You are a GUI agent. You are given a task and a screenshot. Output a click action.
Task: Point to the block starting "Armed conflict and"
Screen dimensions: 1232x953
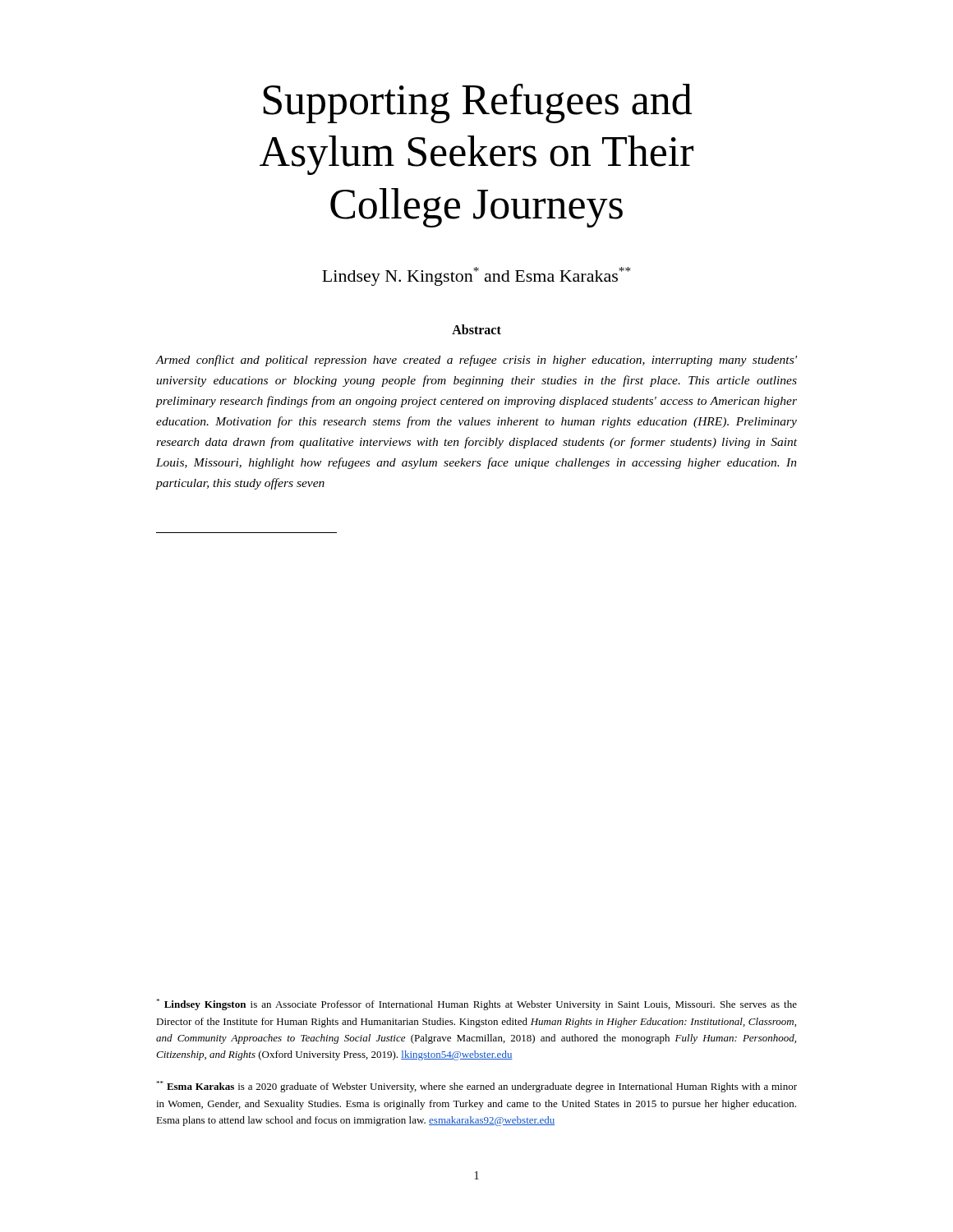[x=476, y=421]
